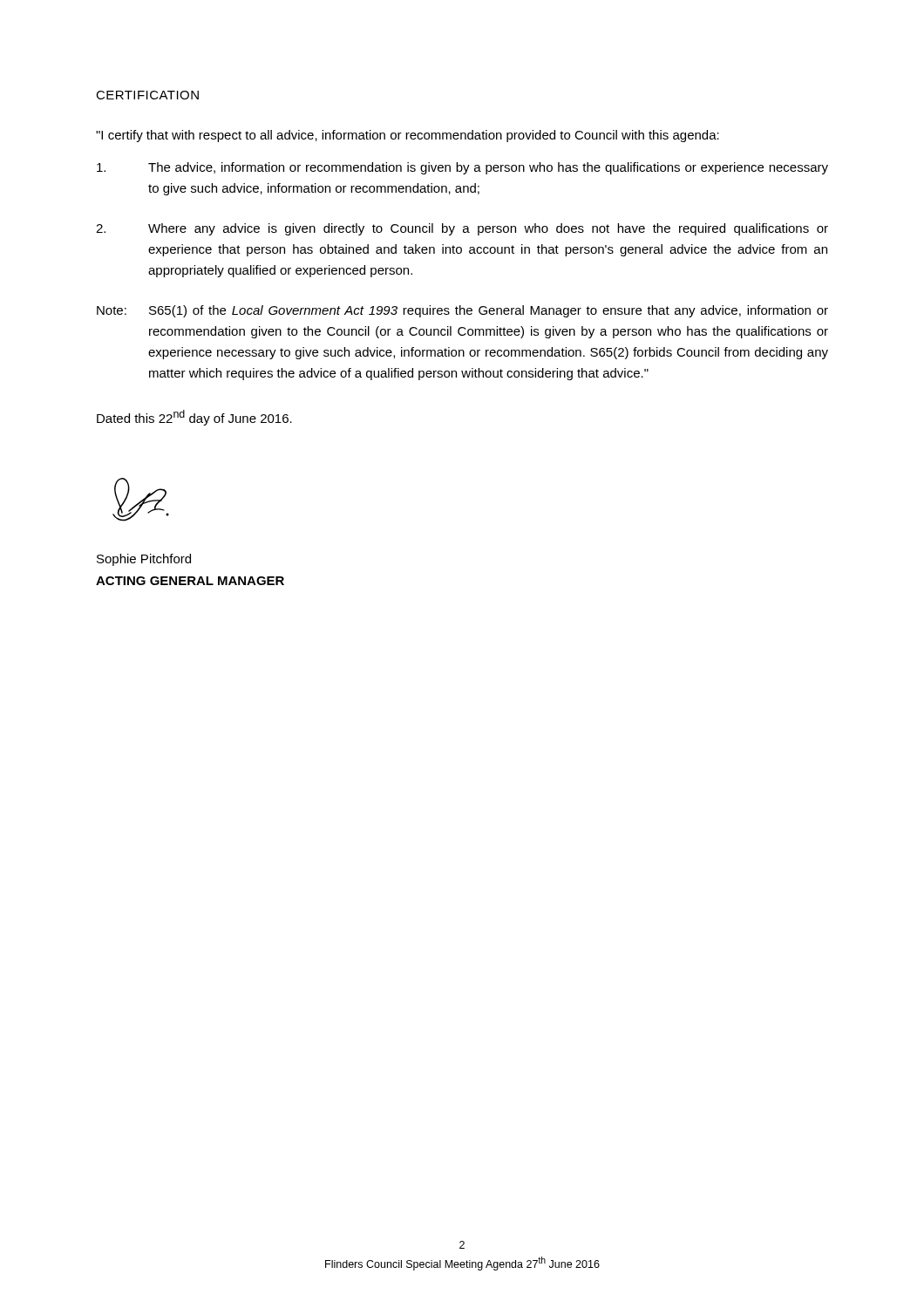Image resolution: width=924 pixels, height=1308 pixels.
Task: Where is the passage that starts ""I certify that with respect"?
Action: tap(408, 135)
